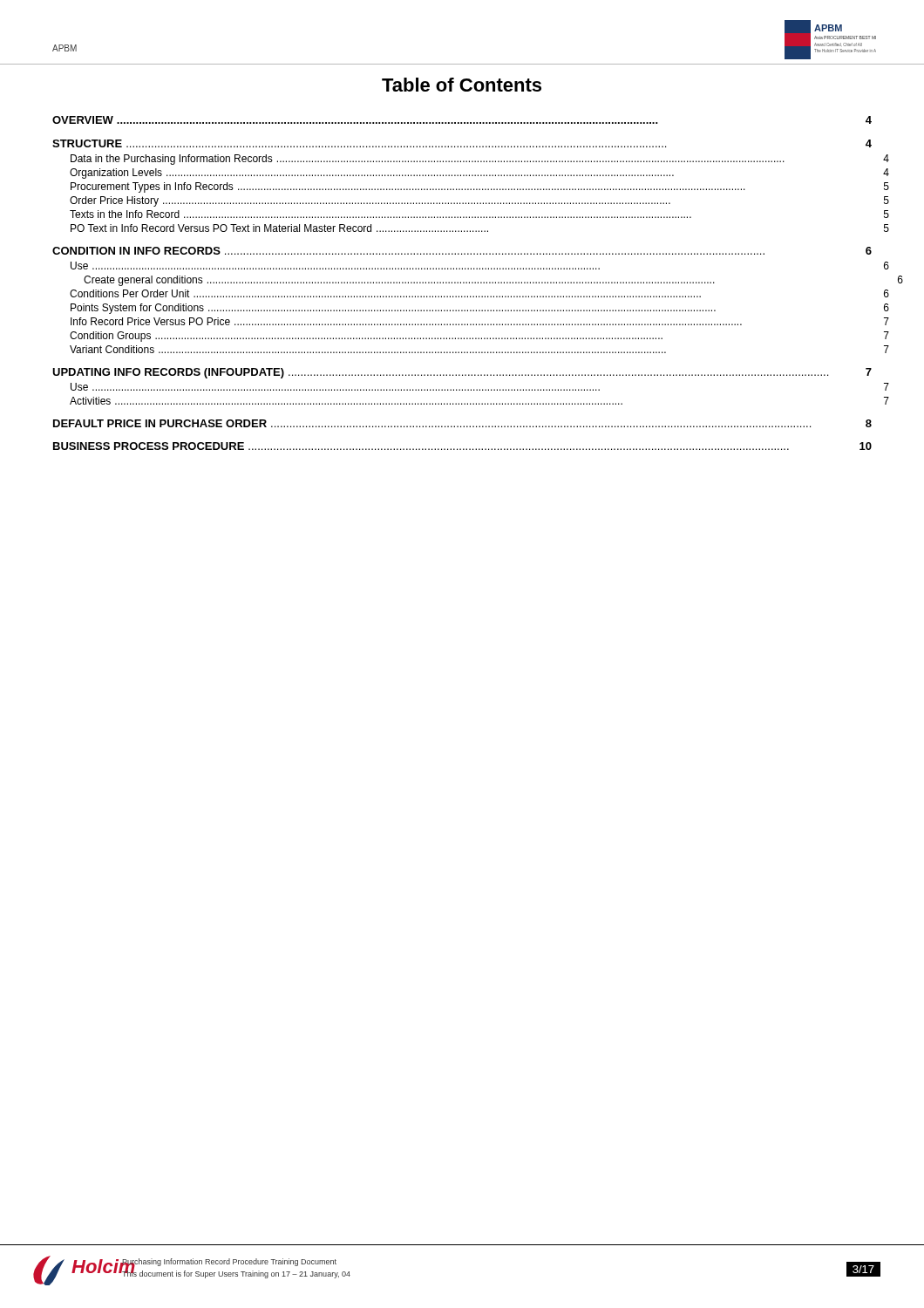This screenshot has width=924, height=1308.
Task: Select the text starting "Procurement Types in Info Records"
Action: click(x=479, y=187)
